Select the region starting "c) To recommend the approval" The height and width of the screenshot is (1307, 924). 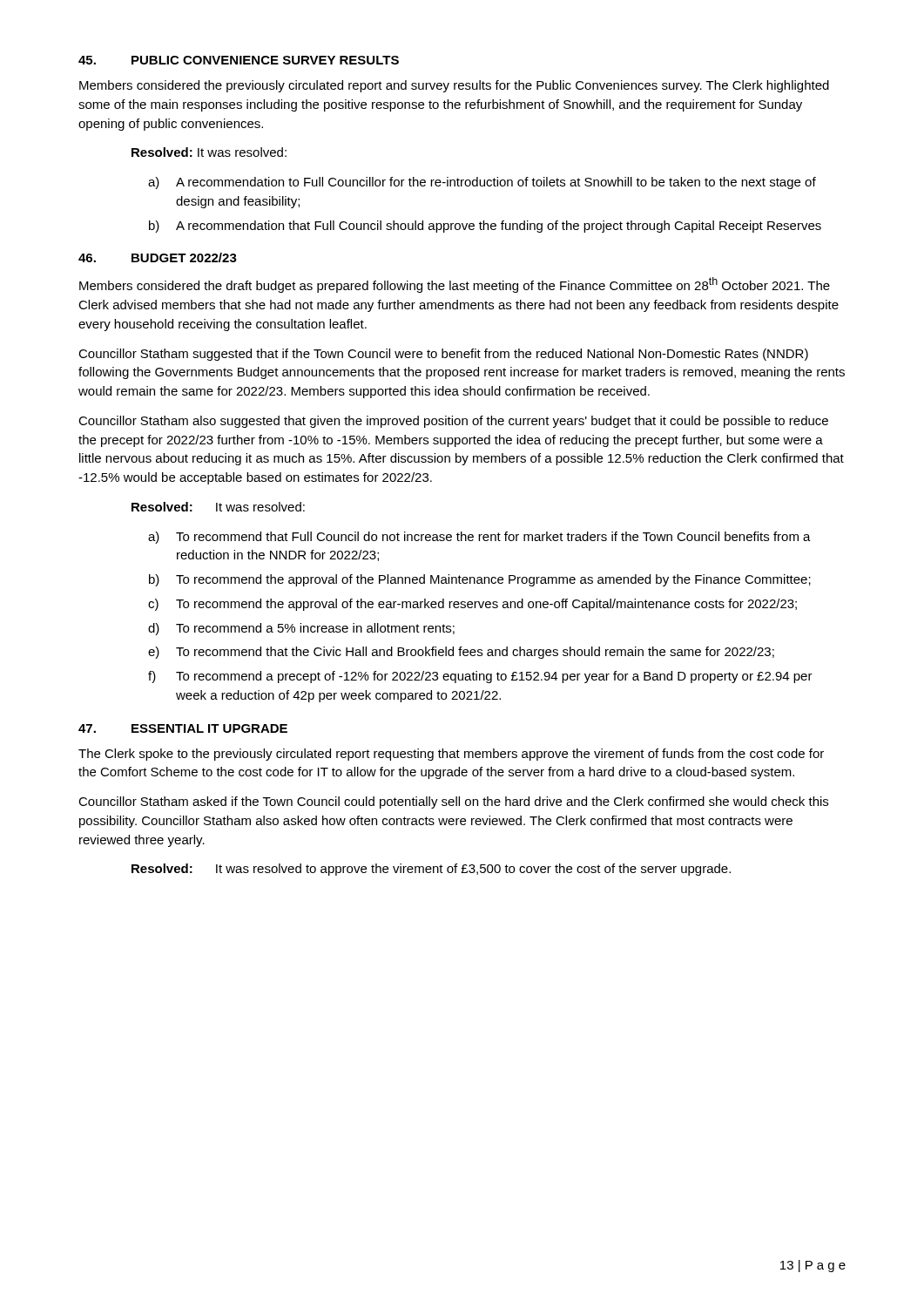(497, 604)
